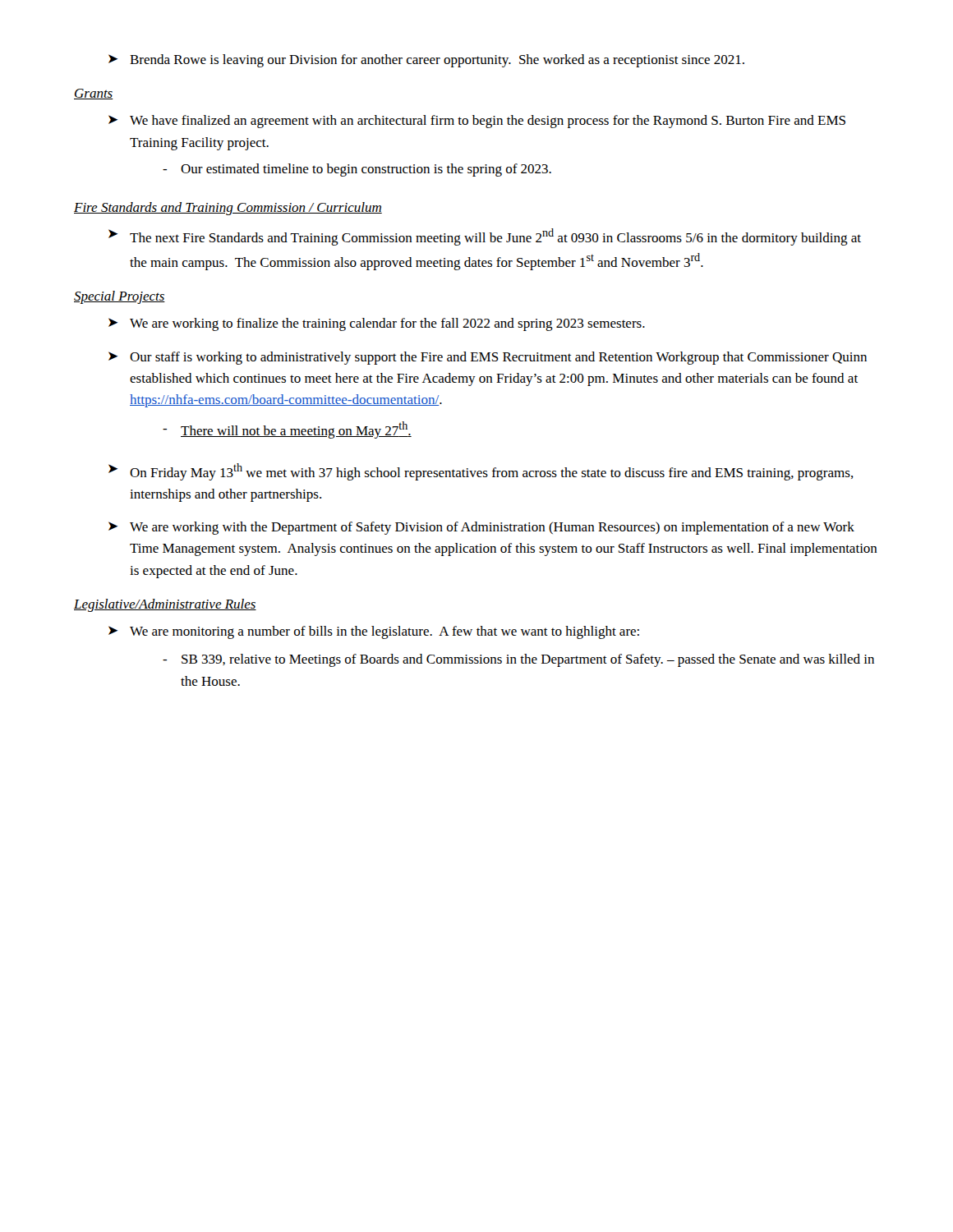Screen dimensions: 1232x953
Task: Where is the passage that starts "➤ We are working with the Department"?
Action: (493, 549)
